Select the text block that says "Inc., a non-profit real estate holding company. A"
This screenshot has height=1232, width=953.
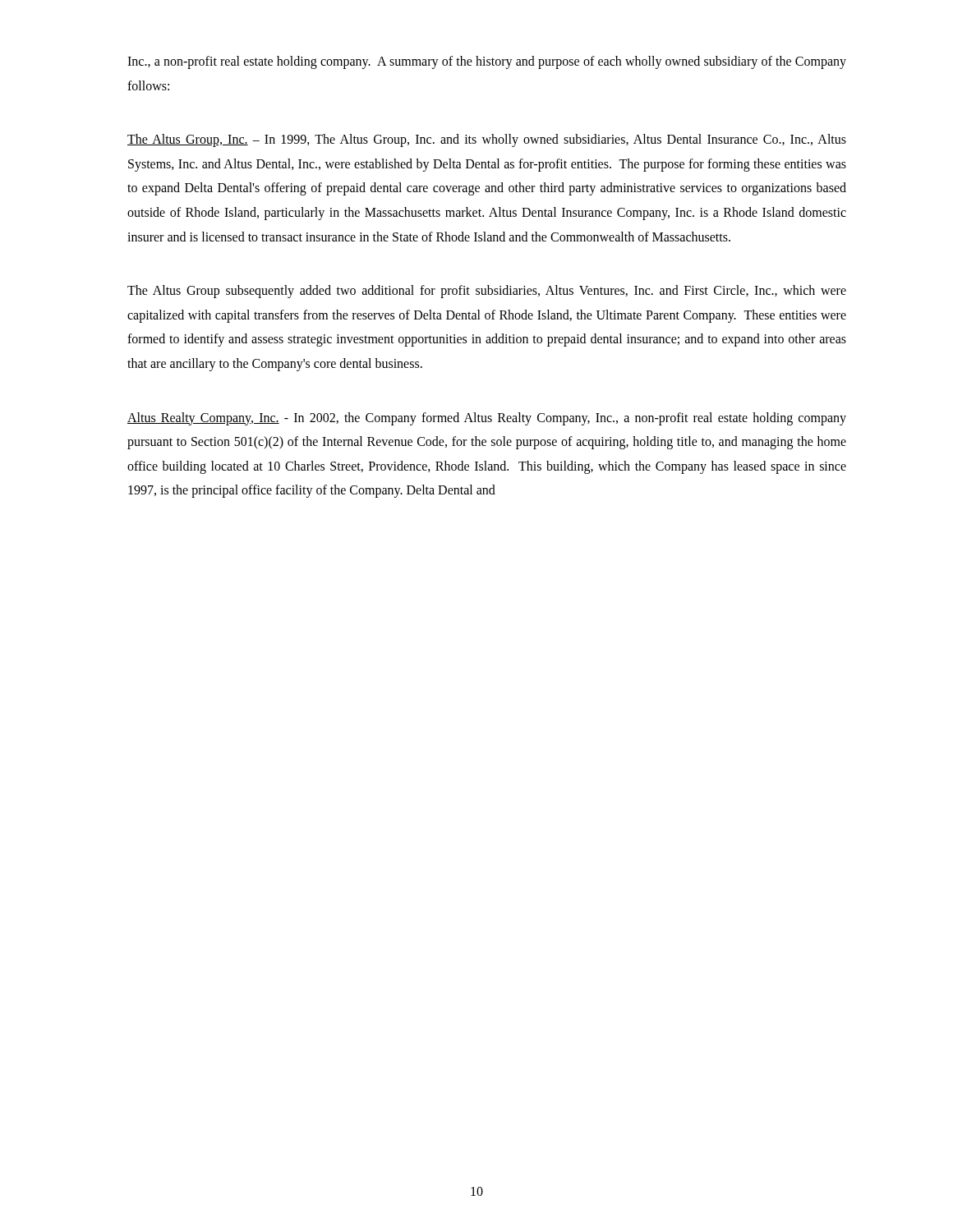[487, 73]
